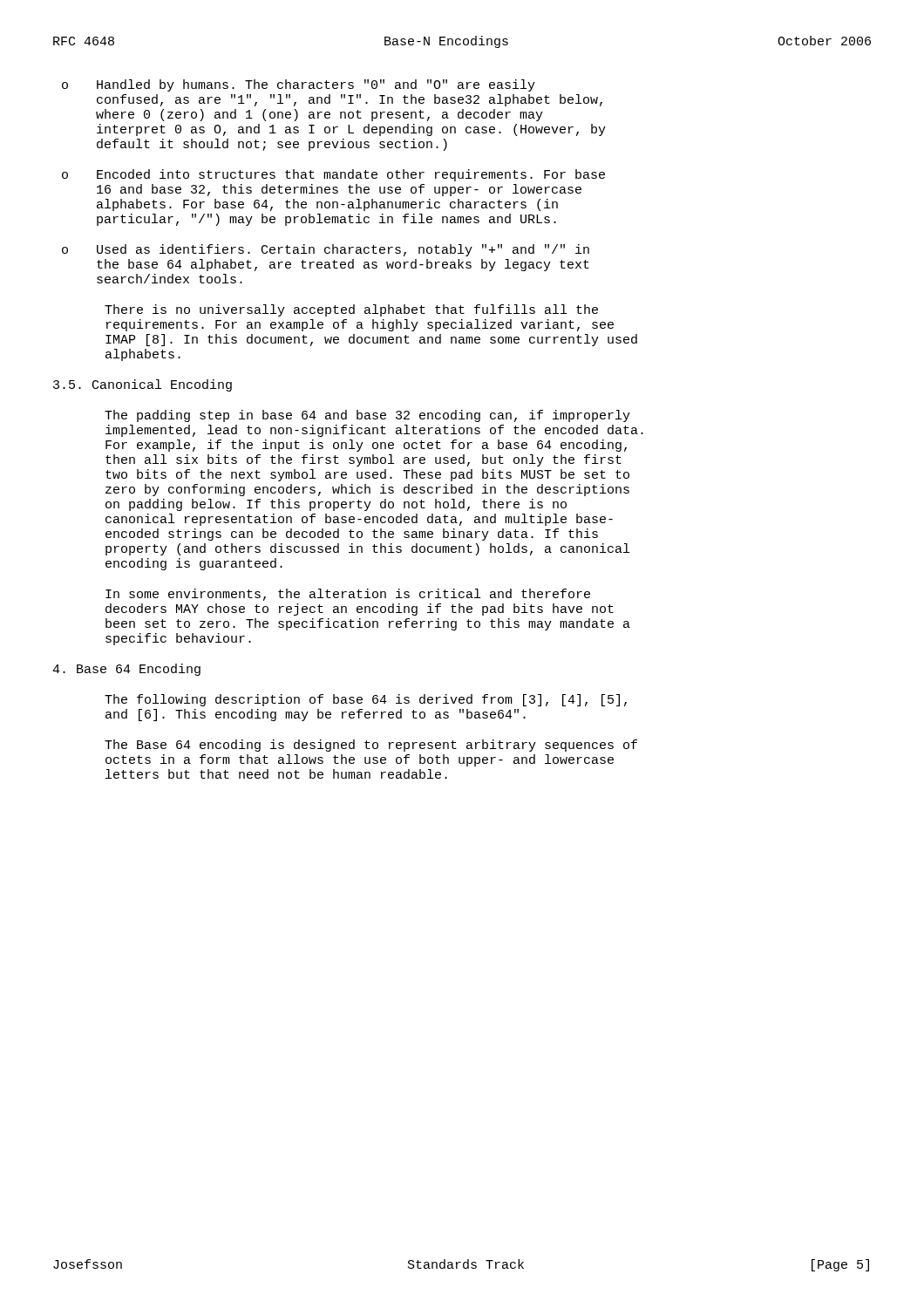
Task: Click on the passage starting "The padding step in base 64 and"
Action: [375, 490]
